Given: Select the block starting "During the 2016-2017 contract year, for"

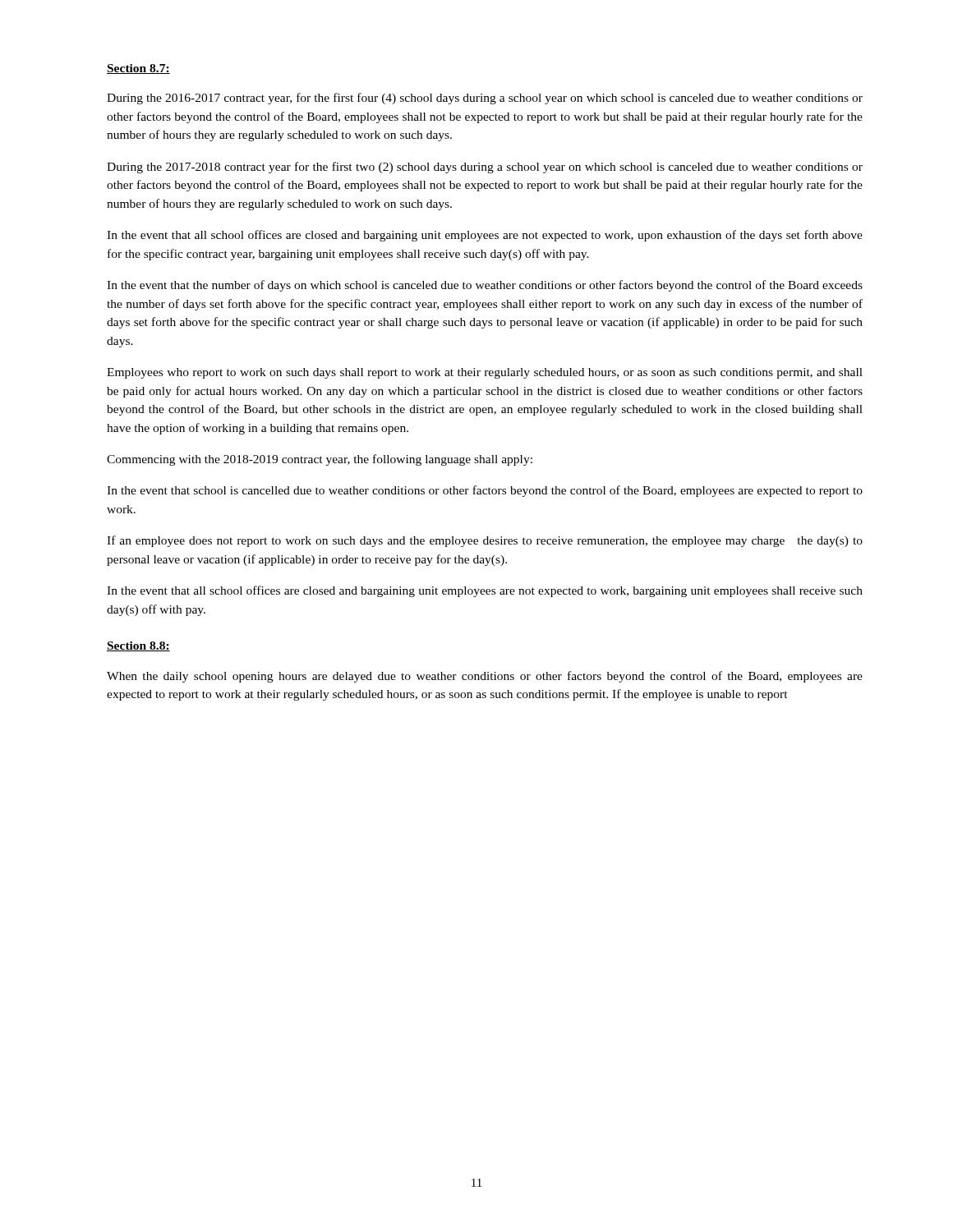Looking at the screenshot, I should pyautogui.click(x=485, y=116).
